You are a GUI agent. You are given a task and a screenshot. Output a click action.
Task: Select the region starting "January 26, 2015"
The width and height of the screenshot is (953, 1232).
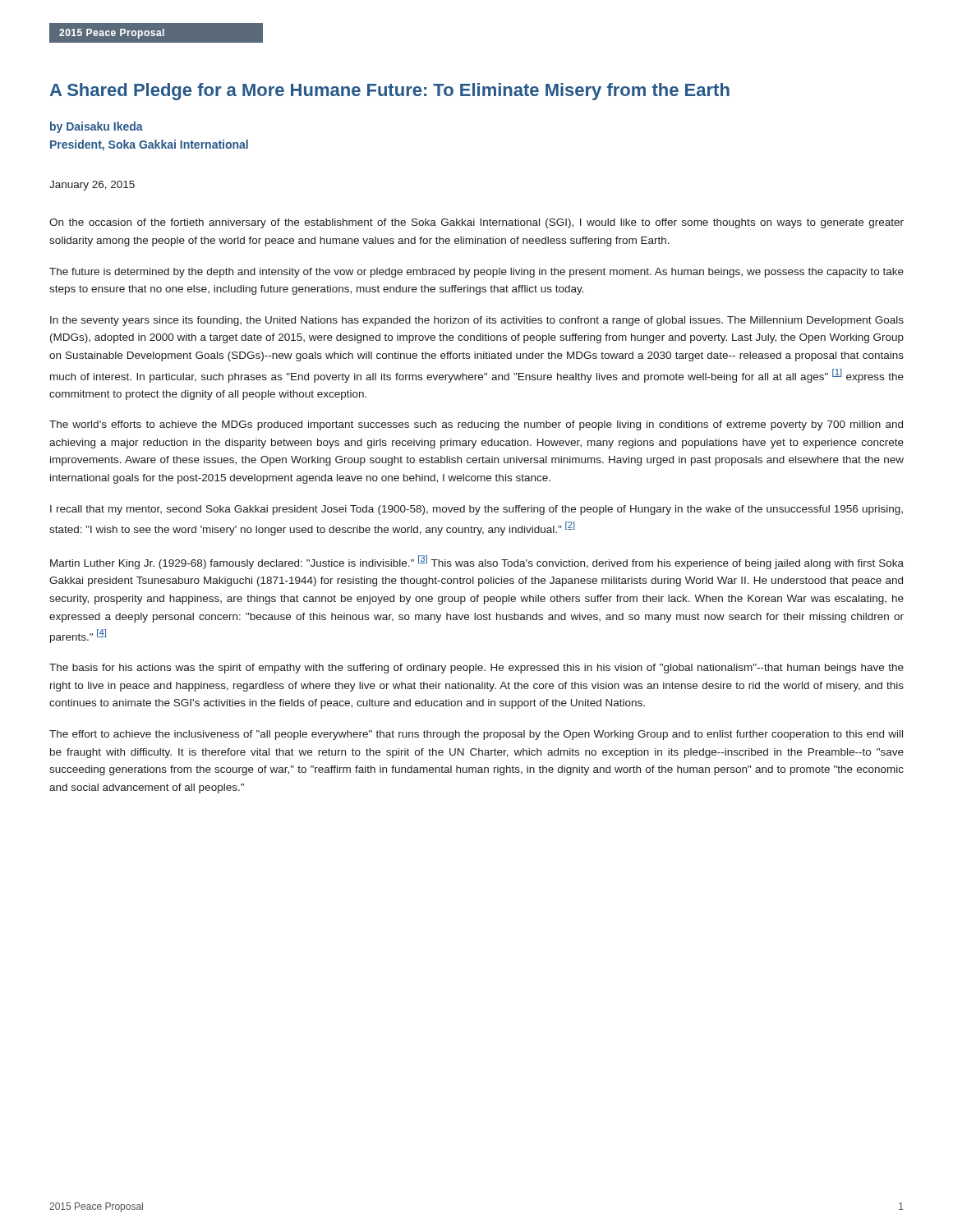click(92, 185)
